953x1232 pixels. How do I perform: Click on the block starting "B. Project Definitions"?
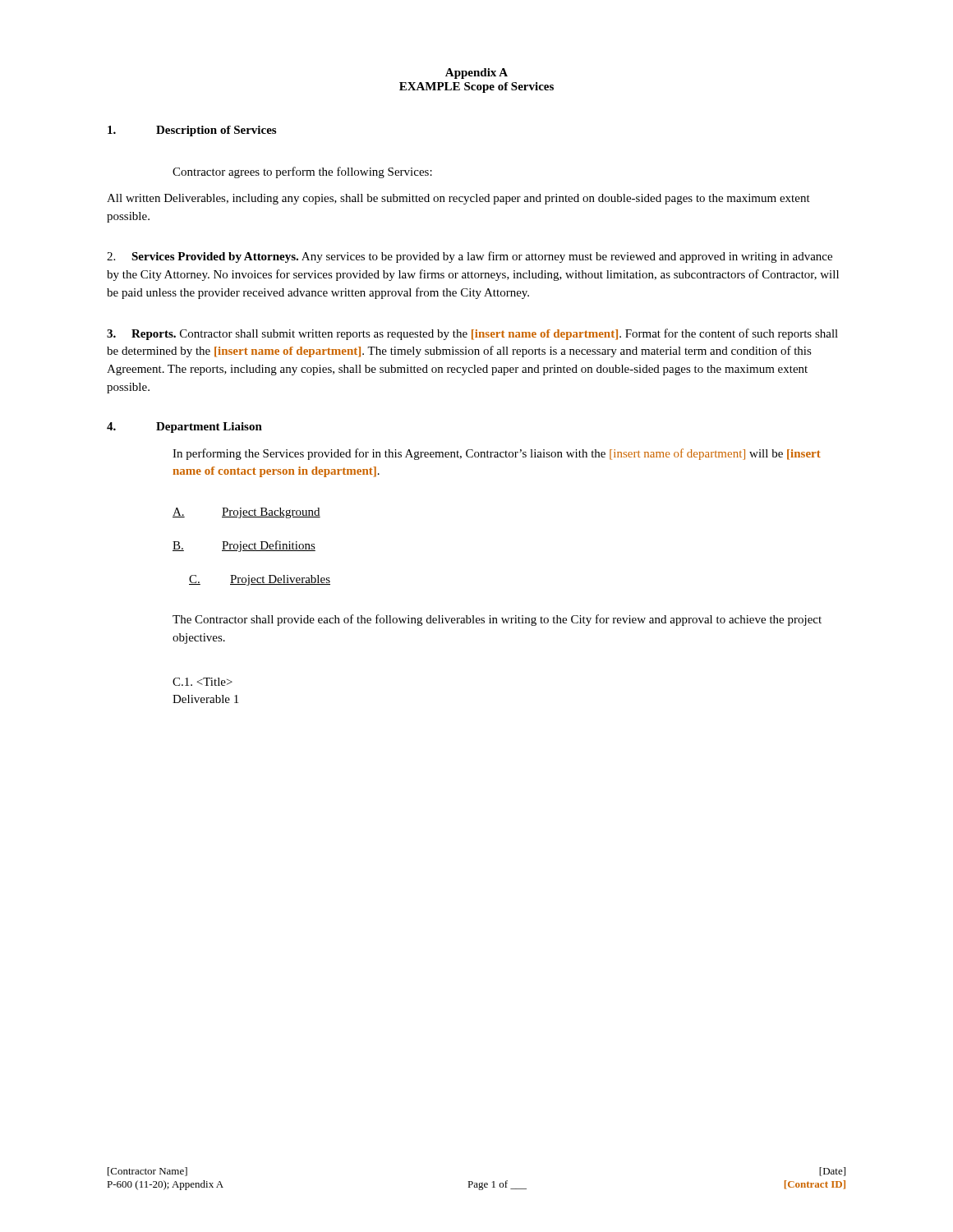pos(244,546)
